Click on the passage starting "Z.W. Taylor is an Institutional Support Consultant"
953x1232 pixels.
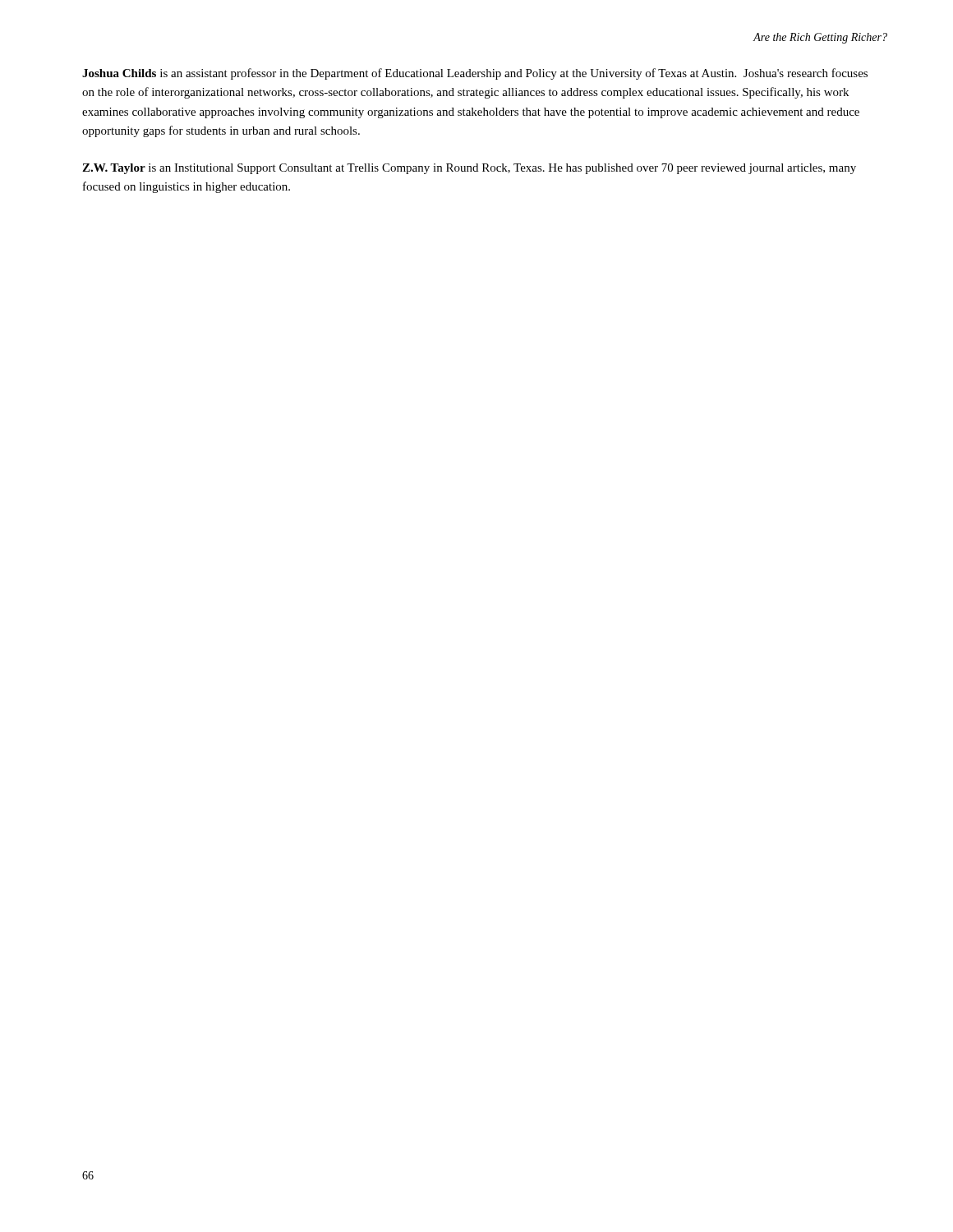click(x=469, y=177)
